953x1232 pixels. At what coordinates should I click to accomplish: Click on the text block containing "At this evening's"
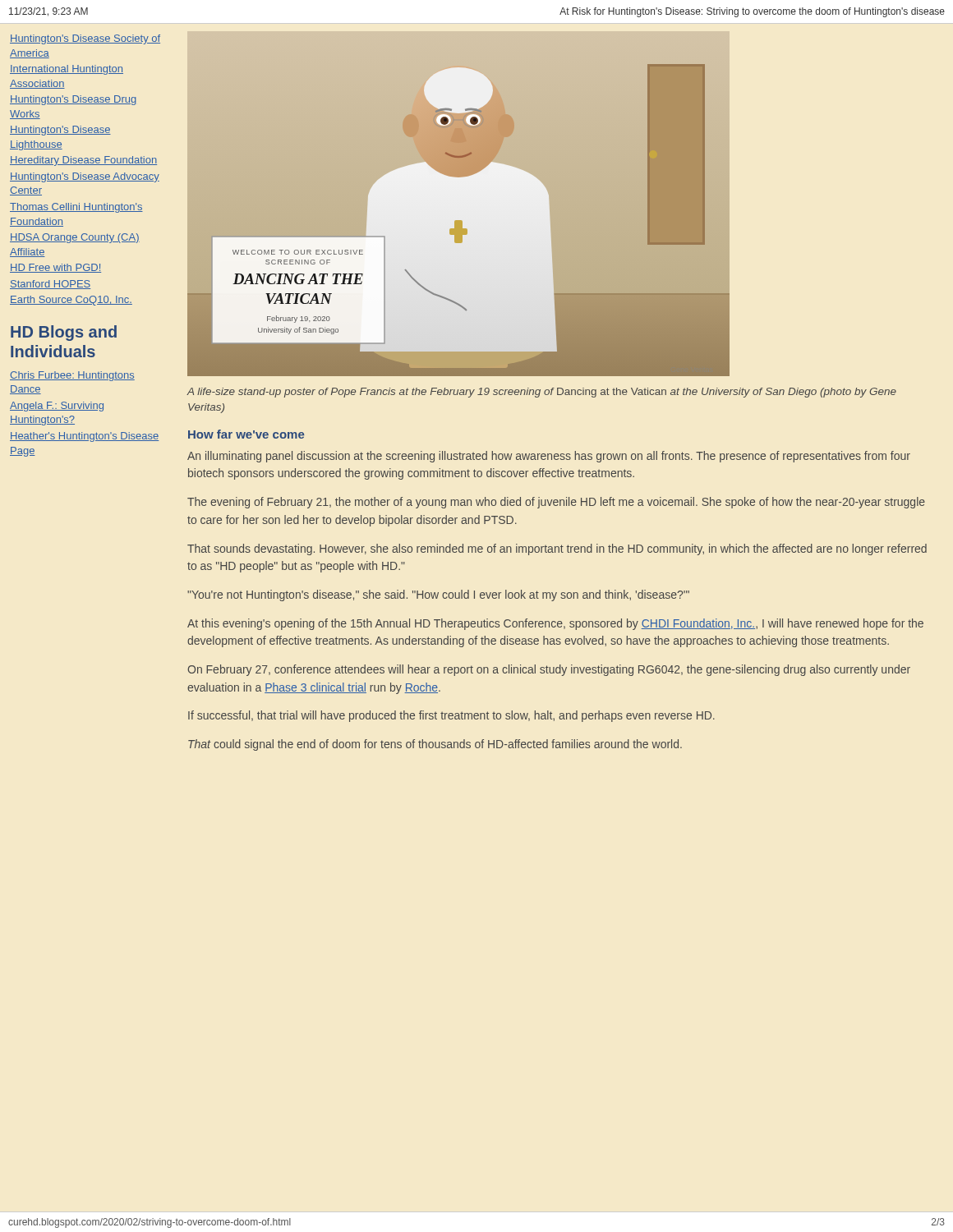[556, 632]
